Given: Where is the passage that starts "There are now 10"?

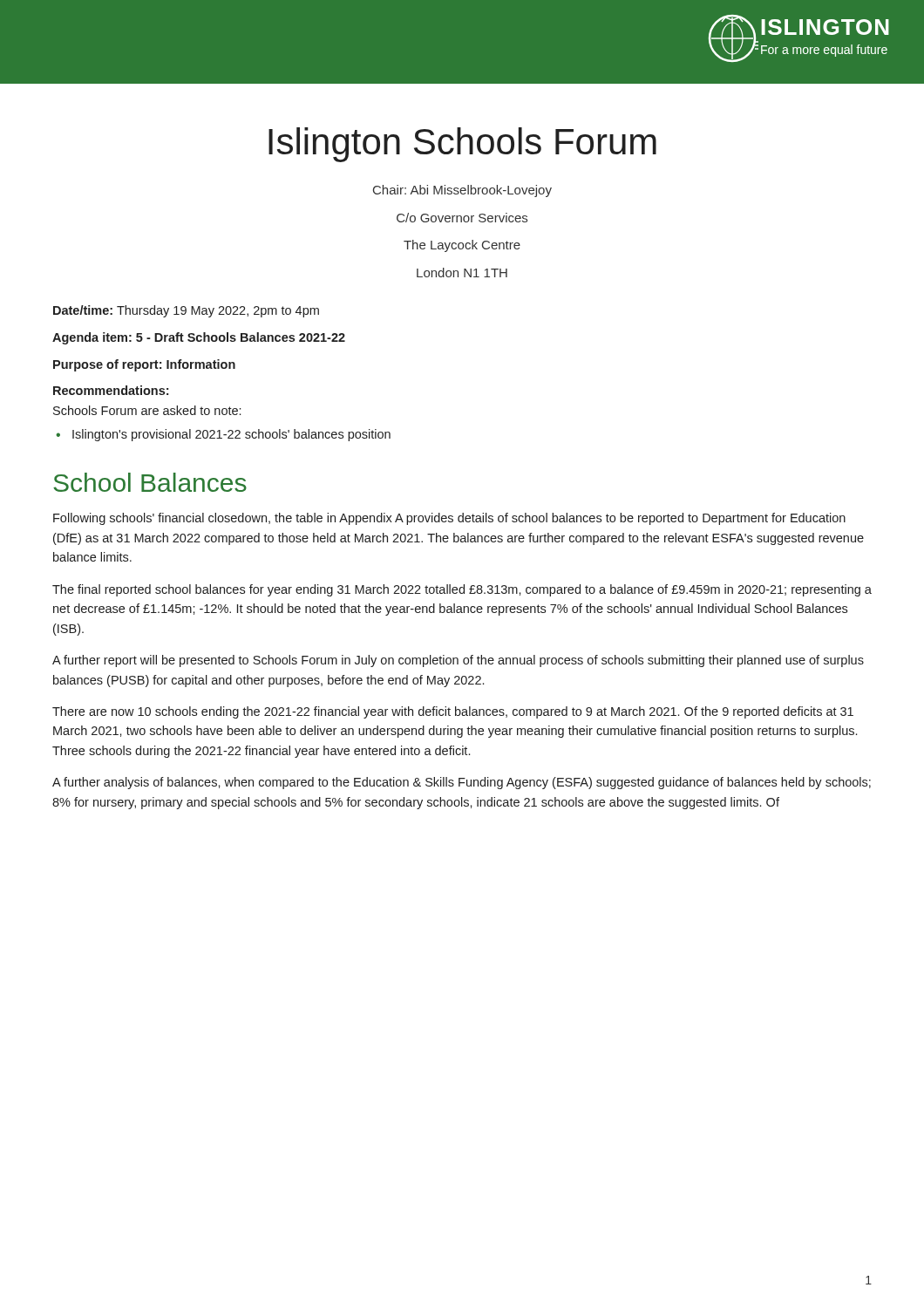Looking at the screenshot, I should [x=455, y=731].
